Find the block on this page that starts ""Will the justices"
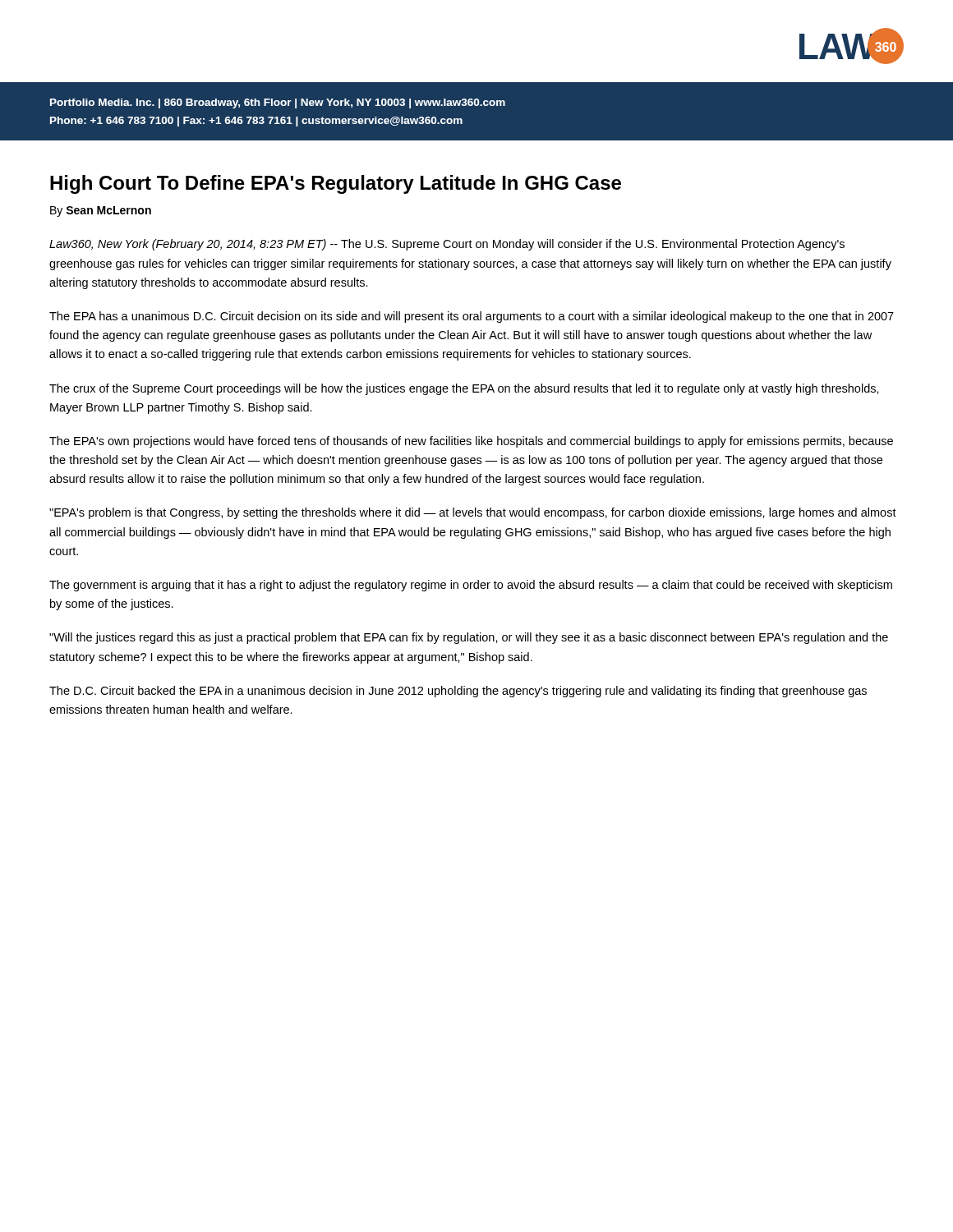This screenshot has height=1232, width=953. 476,648
